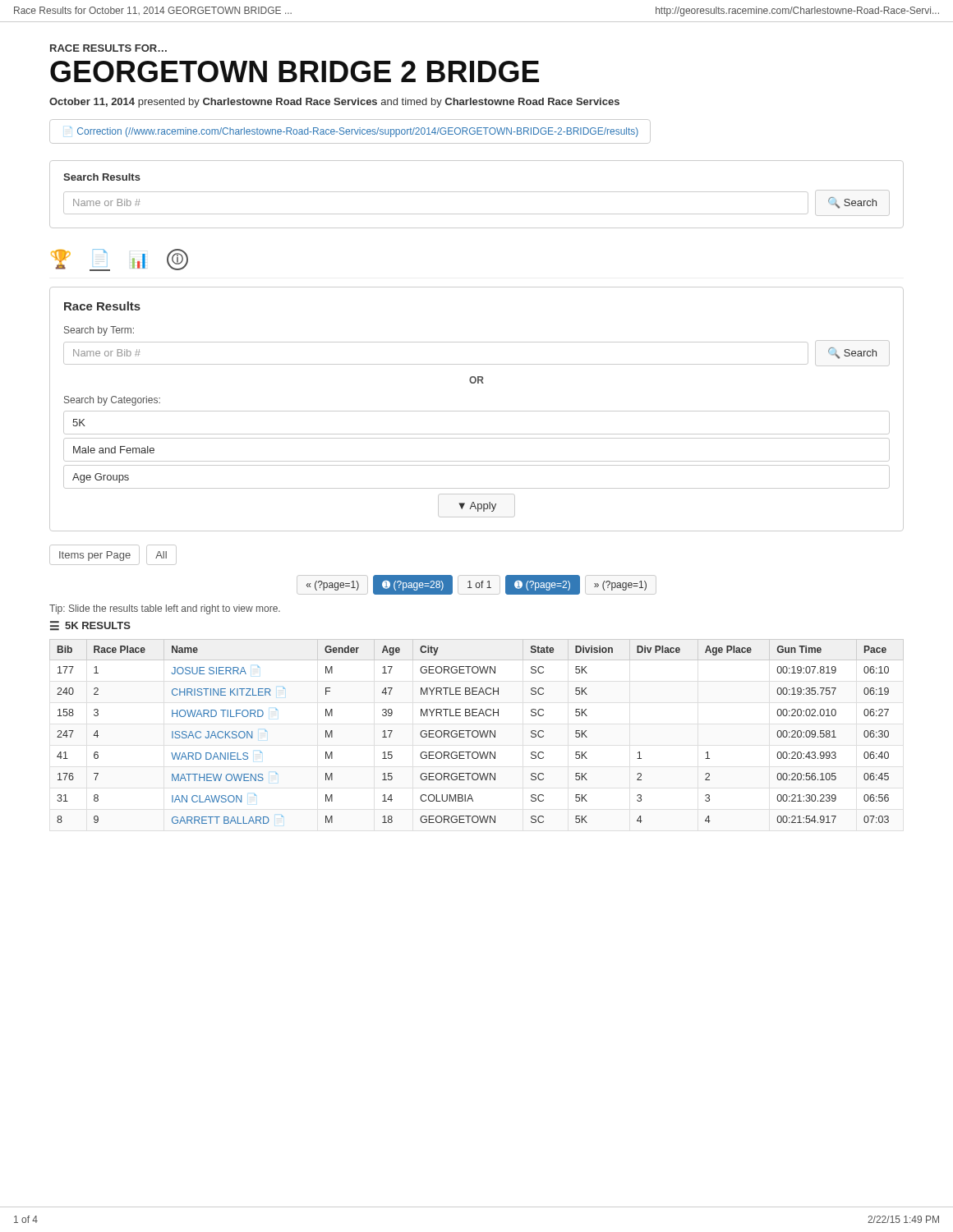This screenshot has width=953, height=1232.
Task: Find the text that reads "📄 Correction (//www.racemine.com/Charlestowne-Road-Race-Services/support/2014/GEORGETOWN-BRIDGE-2-BRIDGE/results)"
Action: [350, 131]
